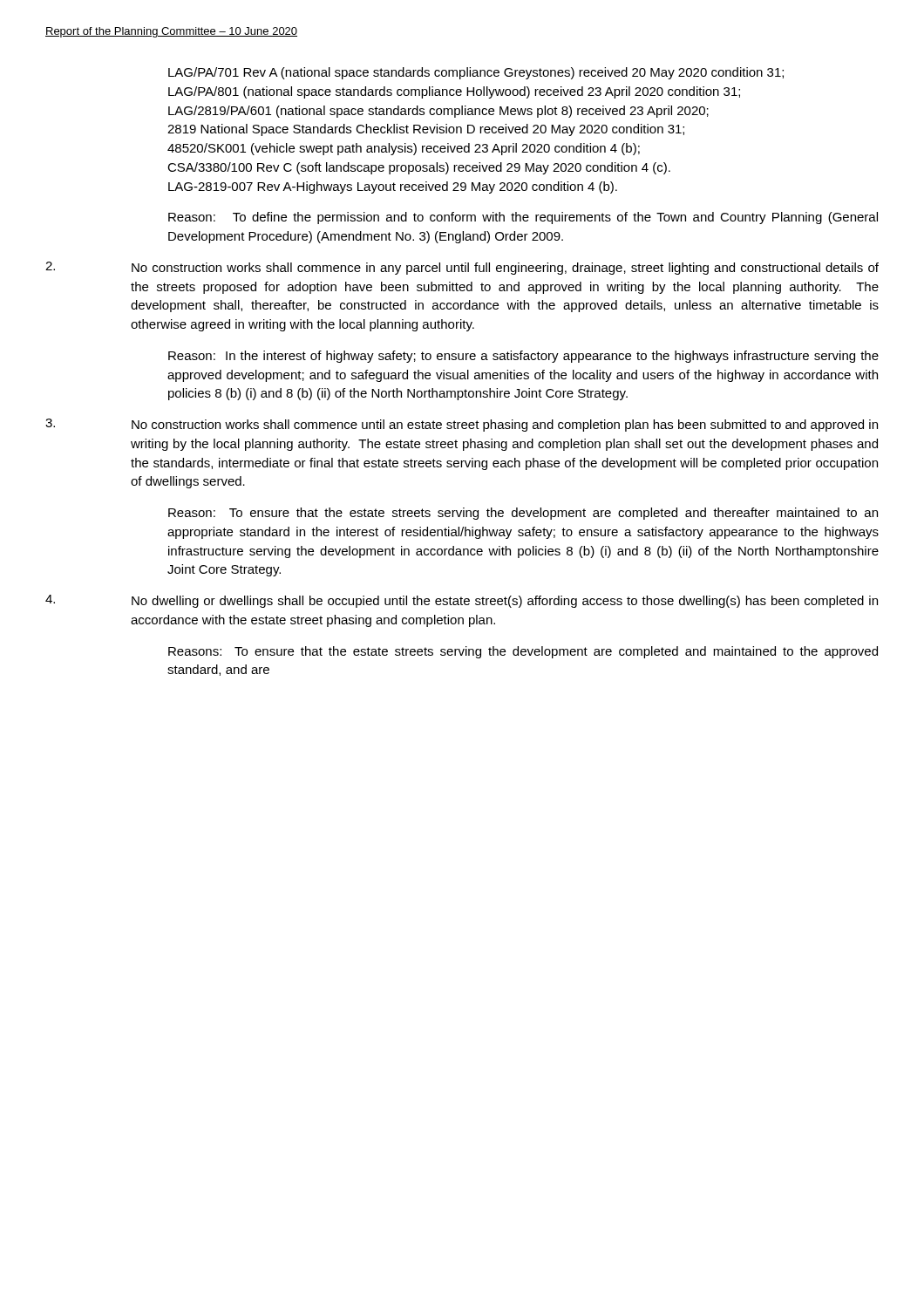The width and height of the screenshot is (924, 1308).
Task: Click the passage that begins "3. No construction works shall commence"
Action: 462,453
